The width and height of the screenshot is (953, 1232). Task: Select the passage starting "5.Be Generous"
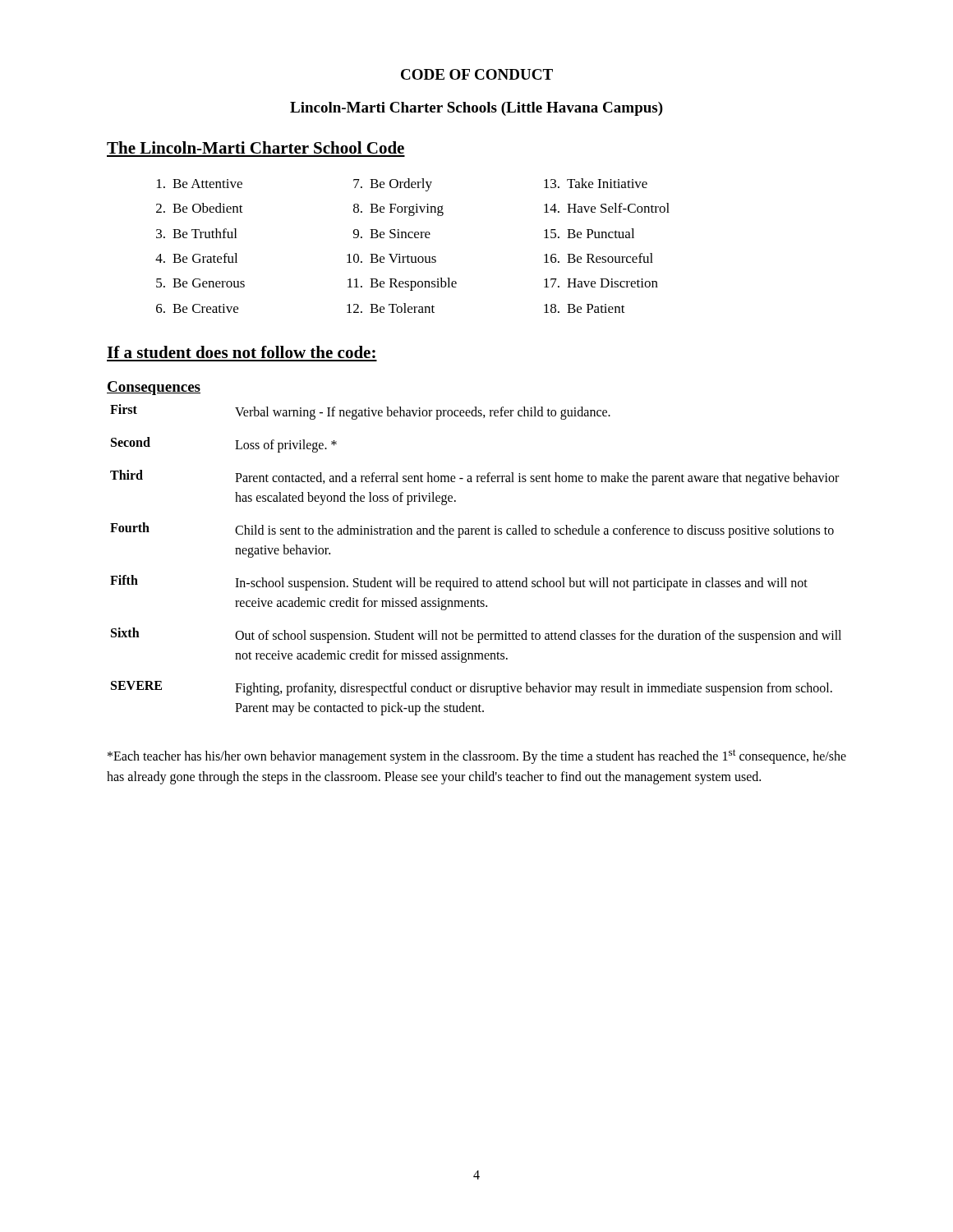point(192,284)
